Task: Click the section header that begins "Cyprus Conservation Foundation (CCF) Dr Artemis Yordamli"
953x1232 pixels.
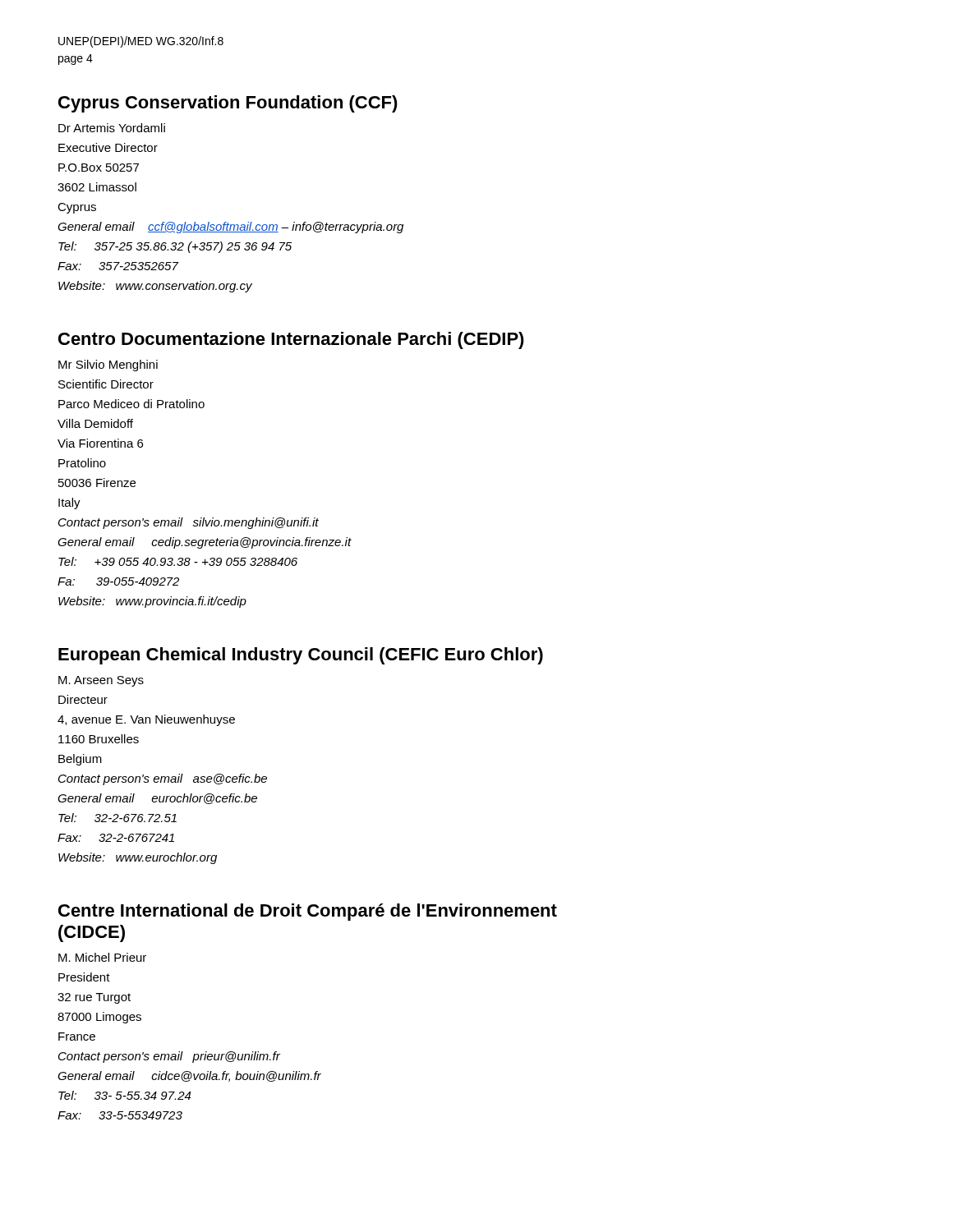Action: click(228, 104)
